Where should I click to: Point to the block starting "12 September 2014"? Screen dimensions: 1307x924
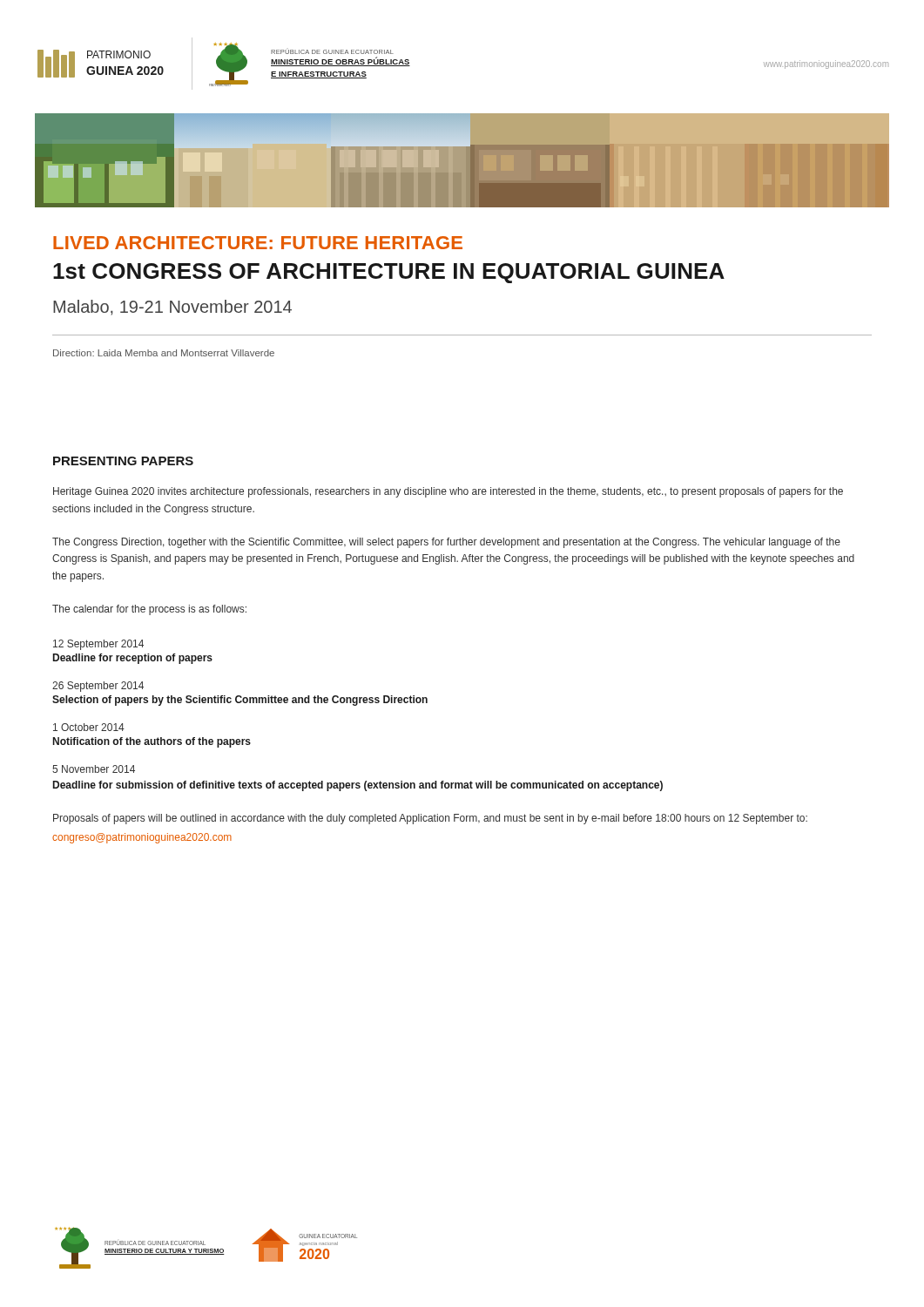pyautogui.click(x=98, y=645)
